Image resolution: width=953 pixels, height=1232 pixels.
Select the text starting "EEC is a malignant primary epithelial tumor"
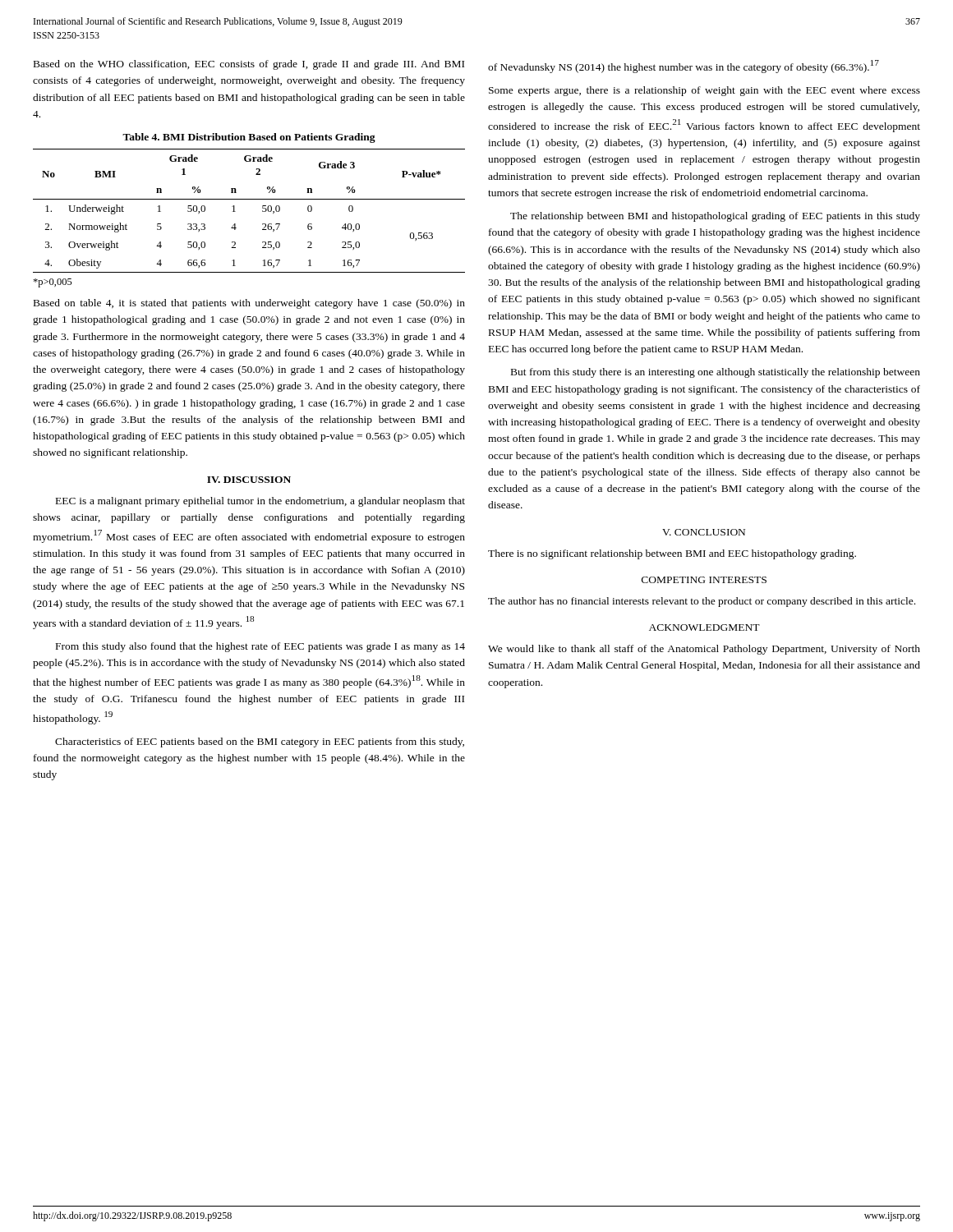(249, 562)
